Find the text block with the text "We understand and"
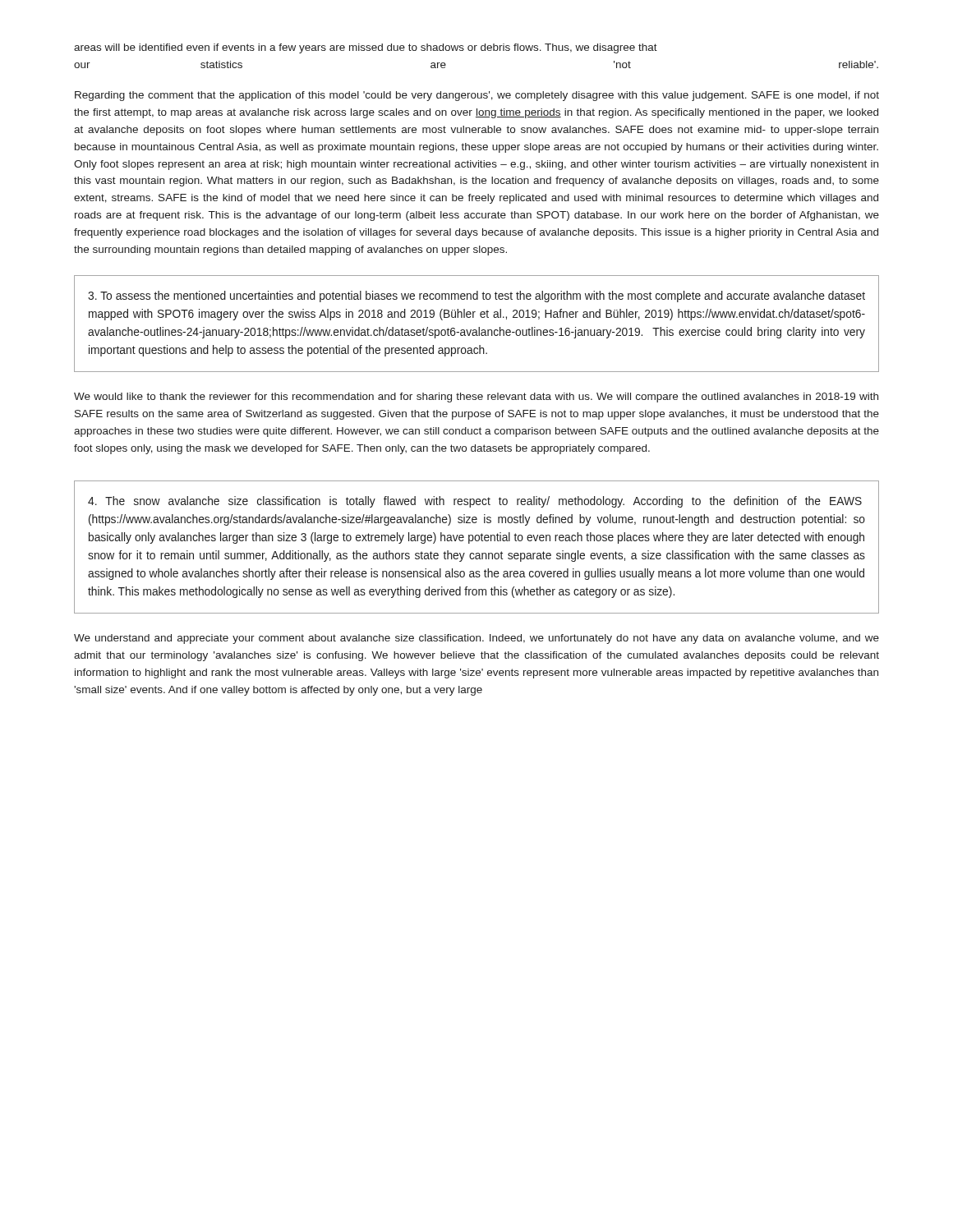This screenshot has height=1232, width=953. click(x=476, y=664)
